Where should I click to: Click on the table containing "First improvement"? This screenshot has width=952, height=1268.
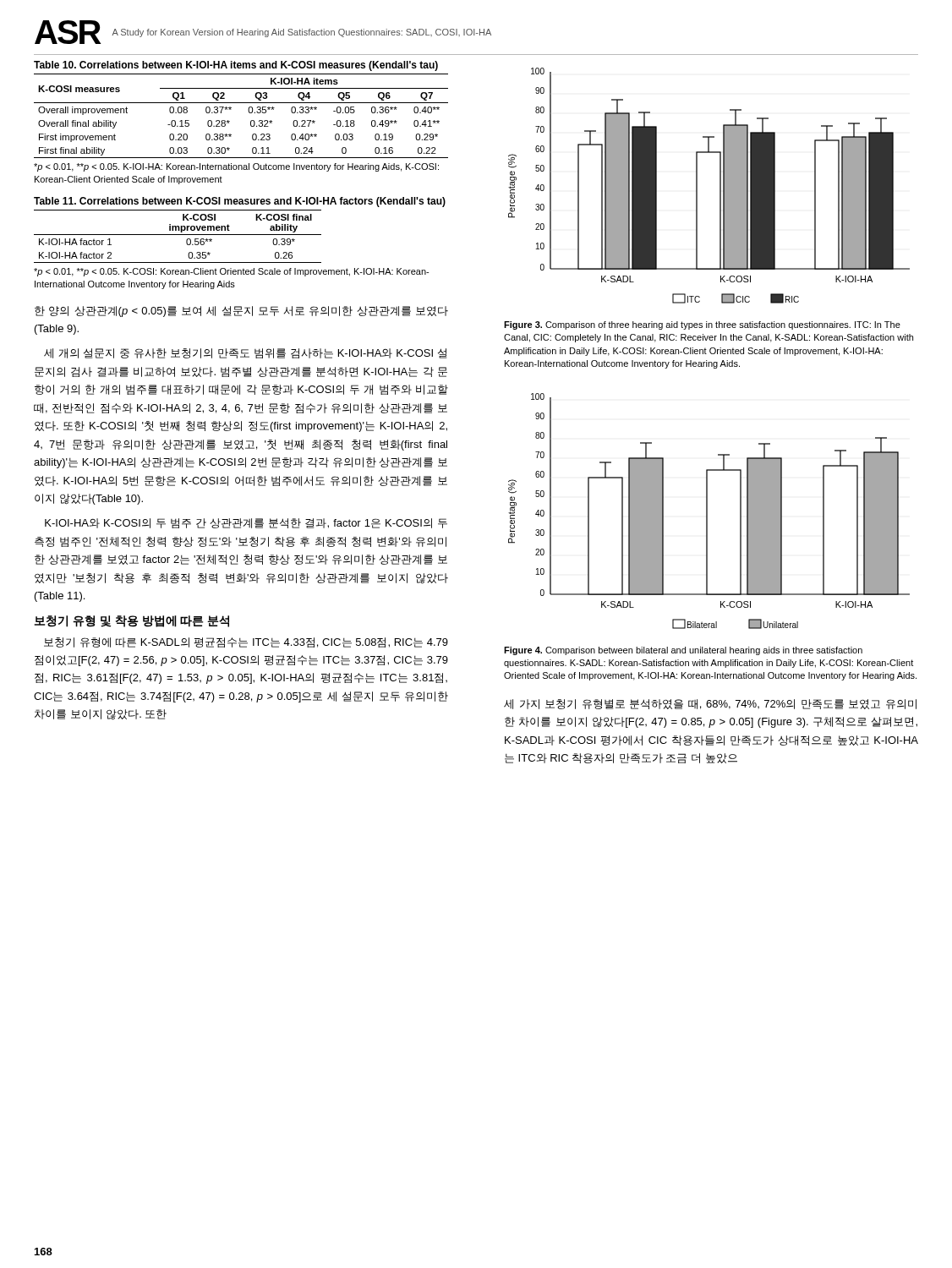(241, 116)
